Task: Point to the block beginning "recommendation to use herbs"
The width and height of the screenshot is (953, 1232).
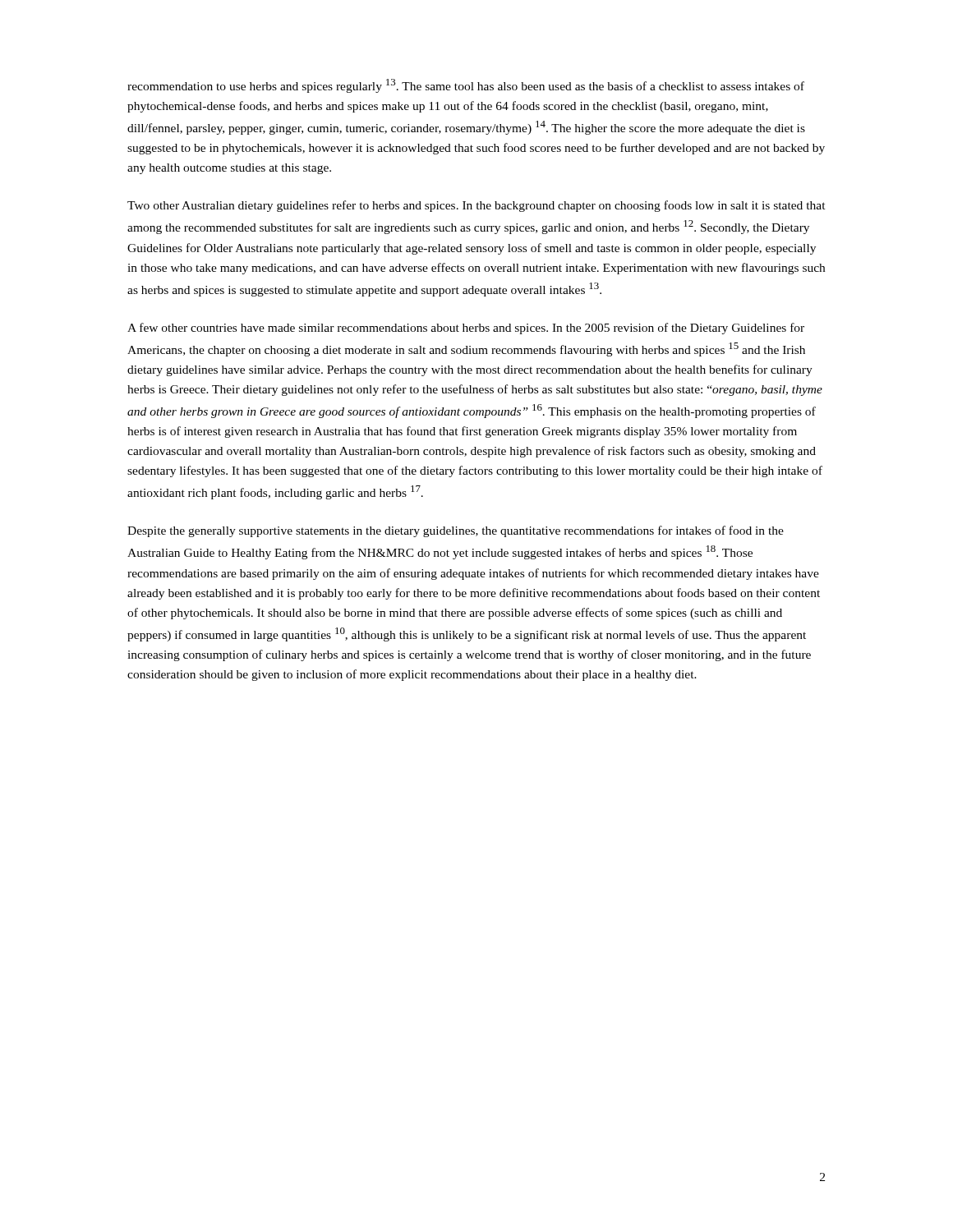Action: [476, 125]
